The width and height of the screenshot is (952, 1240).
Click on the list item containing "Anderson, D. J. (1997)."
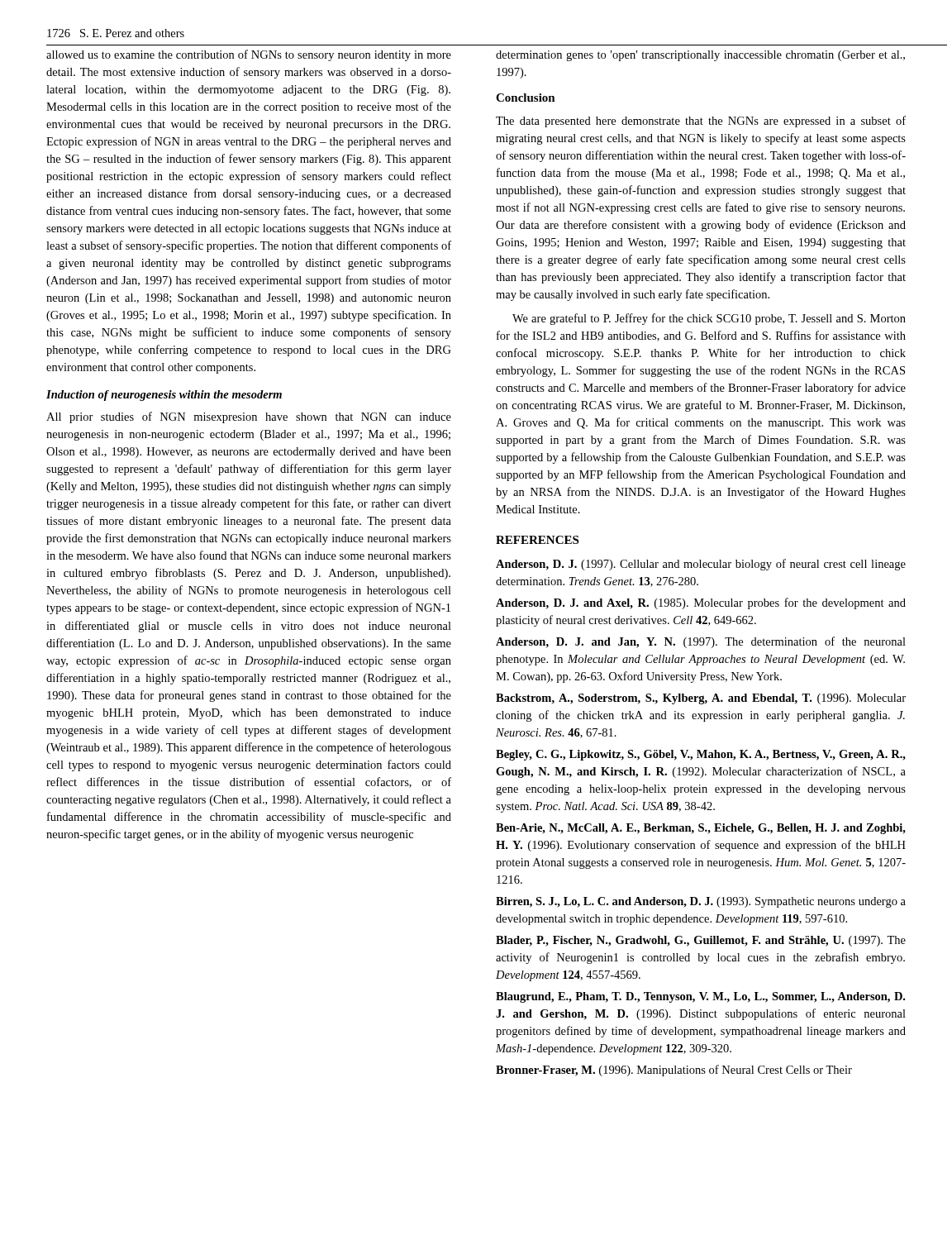pos(701,573)
